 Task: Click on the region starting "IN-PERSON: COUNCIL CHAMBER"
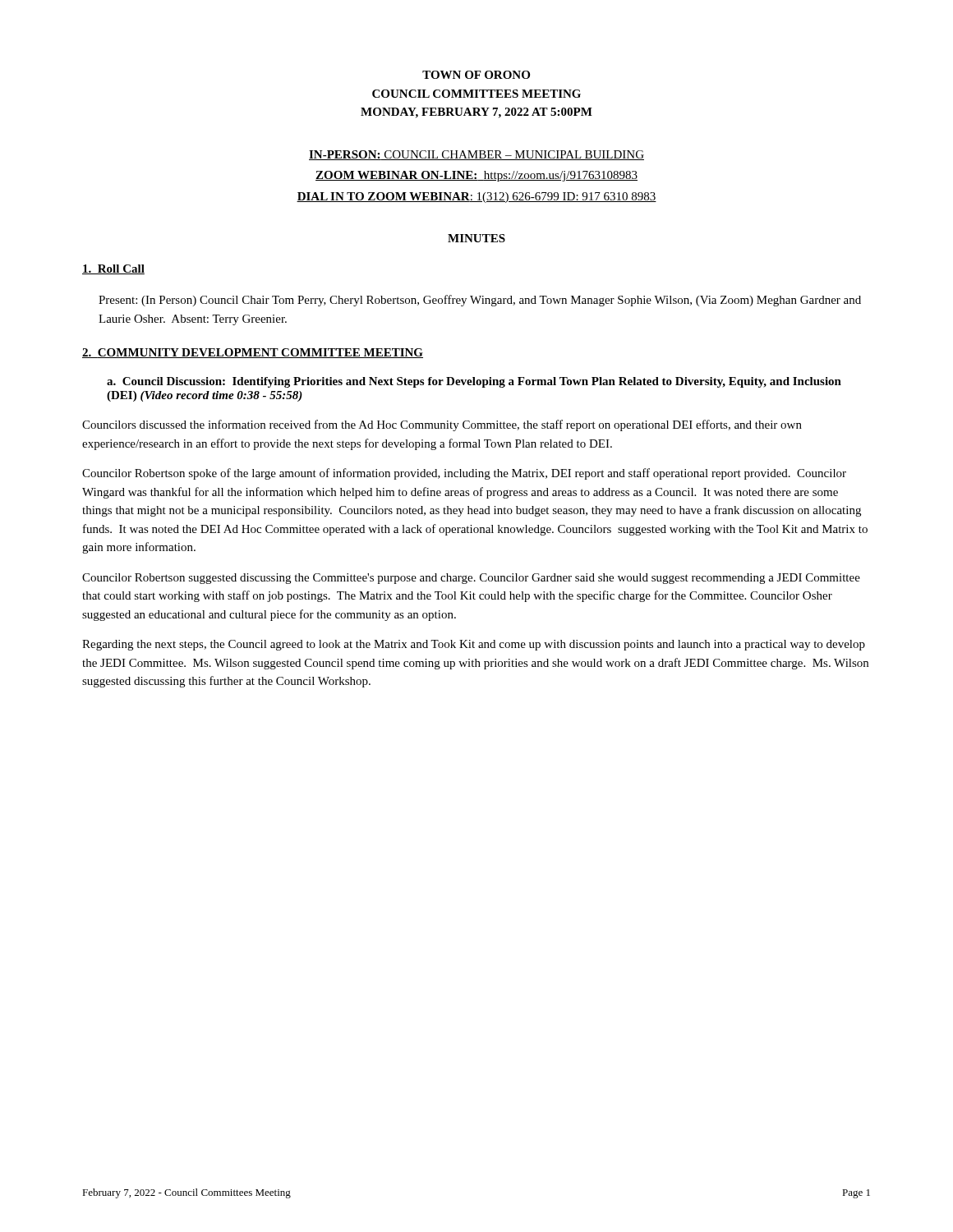(x=476, y=176)
